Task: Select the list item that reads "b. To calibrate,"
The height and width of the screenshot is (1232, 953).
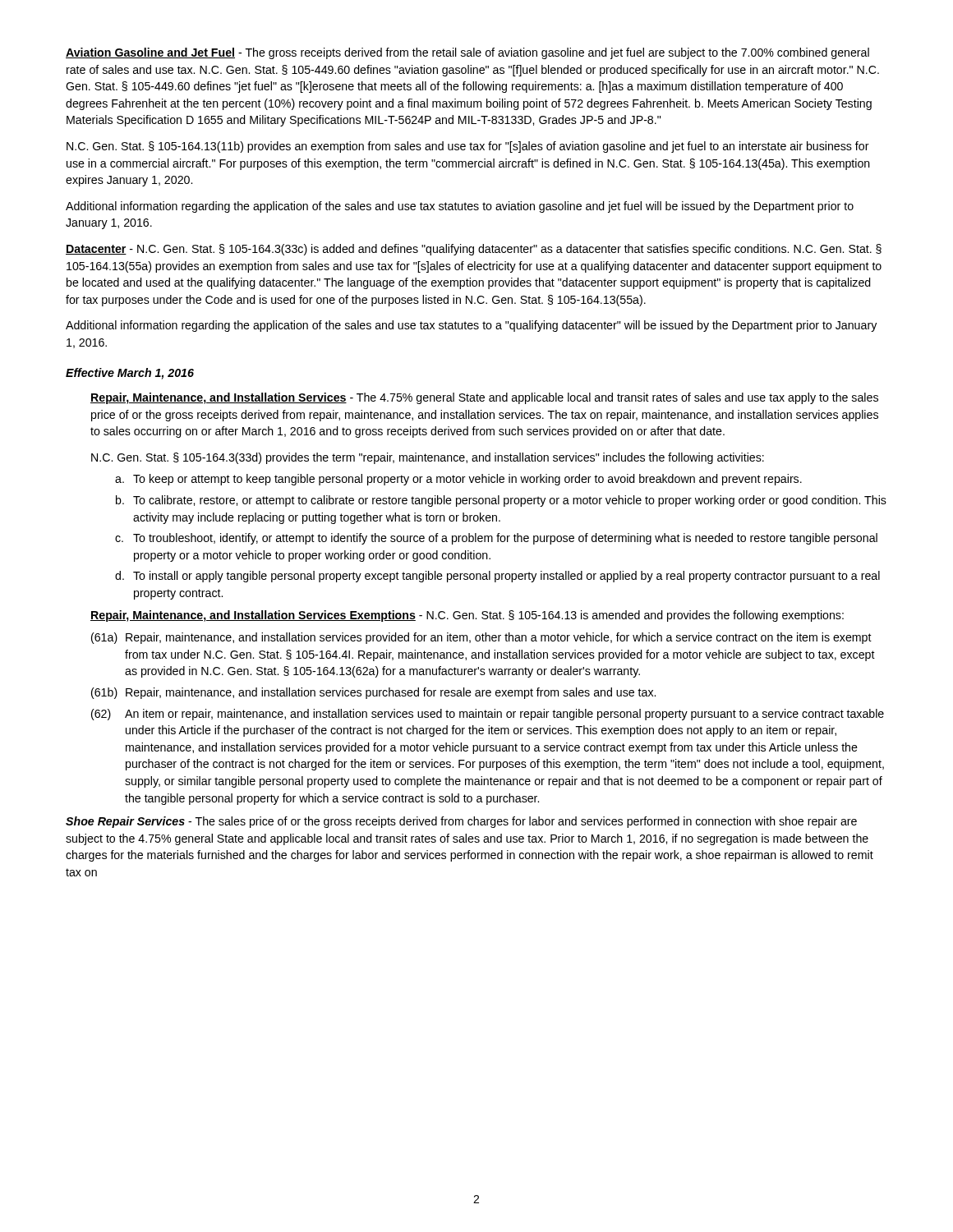Action: coord(501,509)
